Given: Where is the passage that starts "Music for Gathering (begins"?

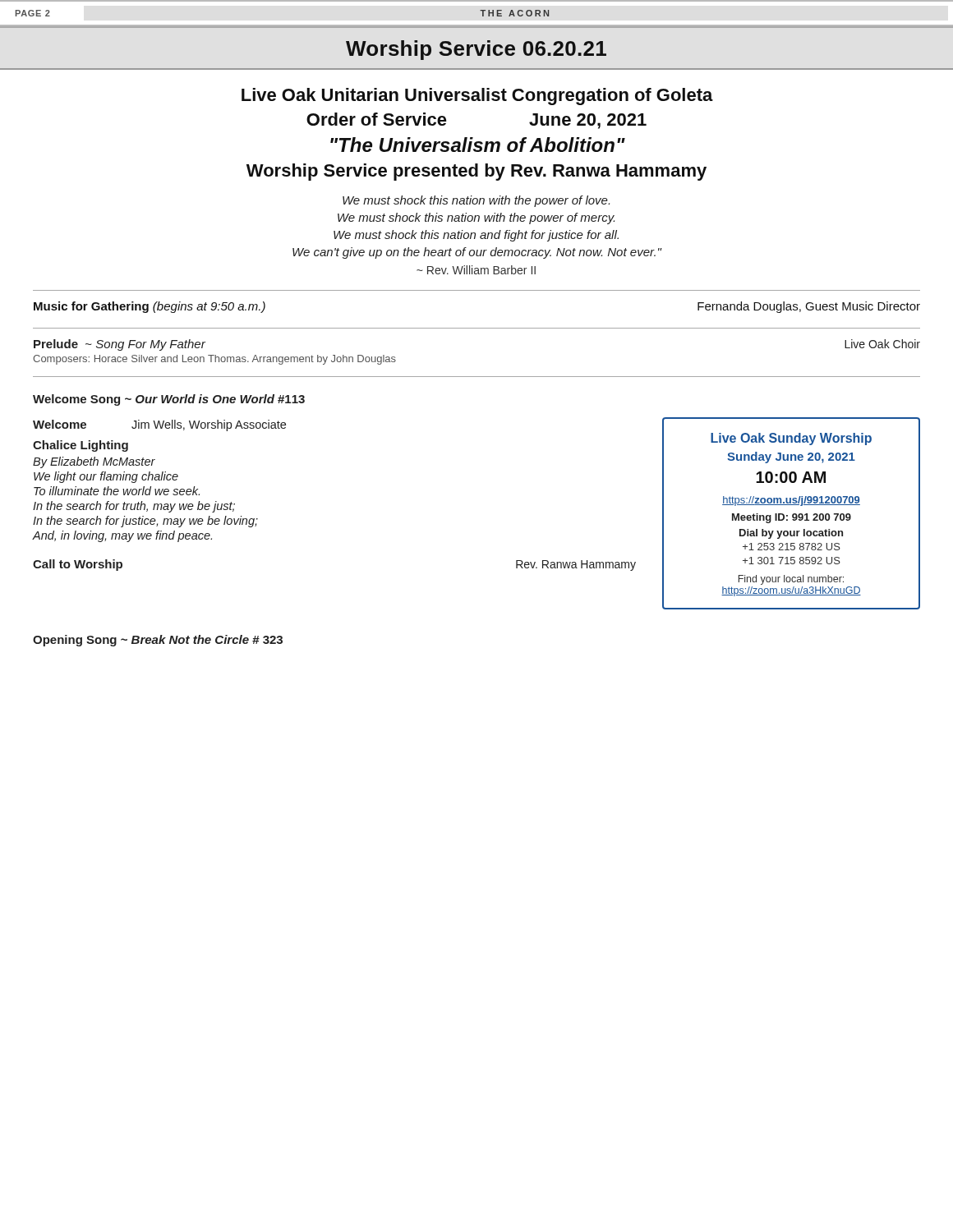Looking at the screenshot, I should [144, 307].
